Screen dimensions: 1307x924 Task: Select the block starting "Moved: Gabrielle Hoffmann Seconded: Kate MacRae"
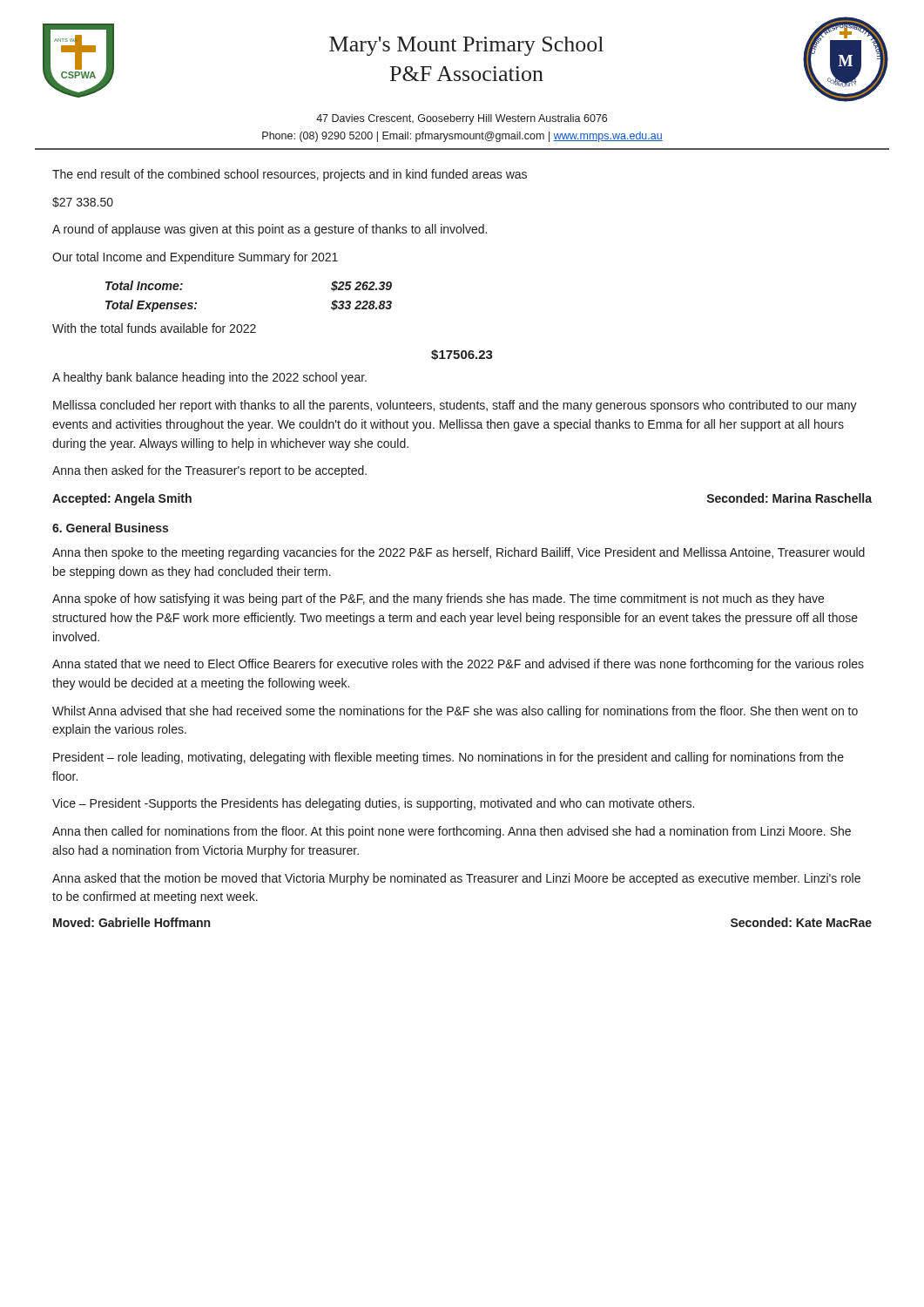click(134, 921)
